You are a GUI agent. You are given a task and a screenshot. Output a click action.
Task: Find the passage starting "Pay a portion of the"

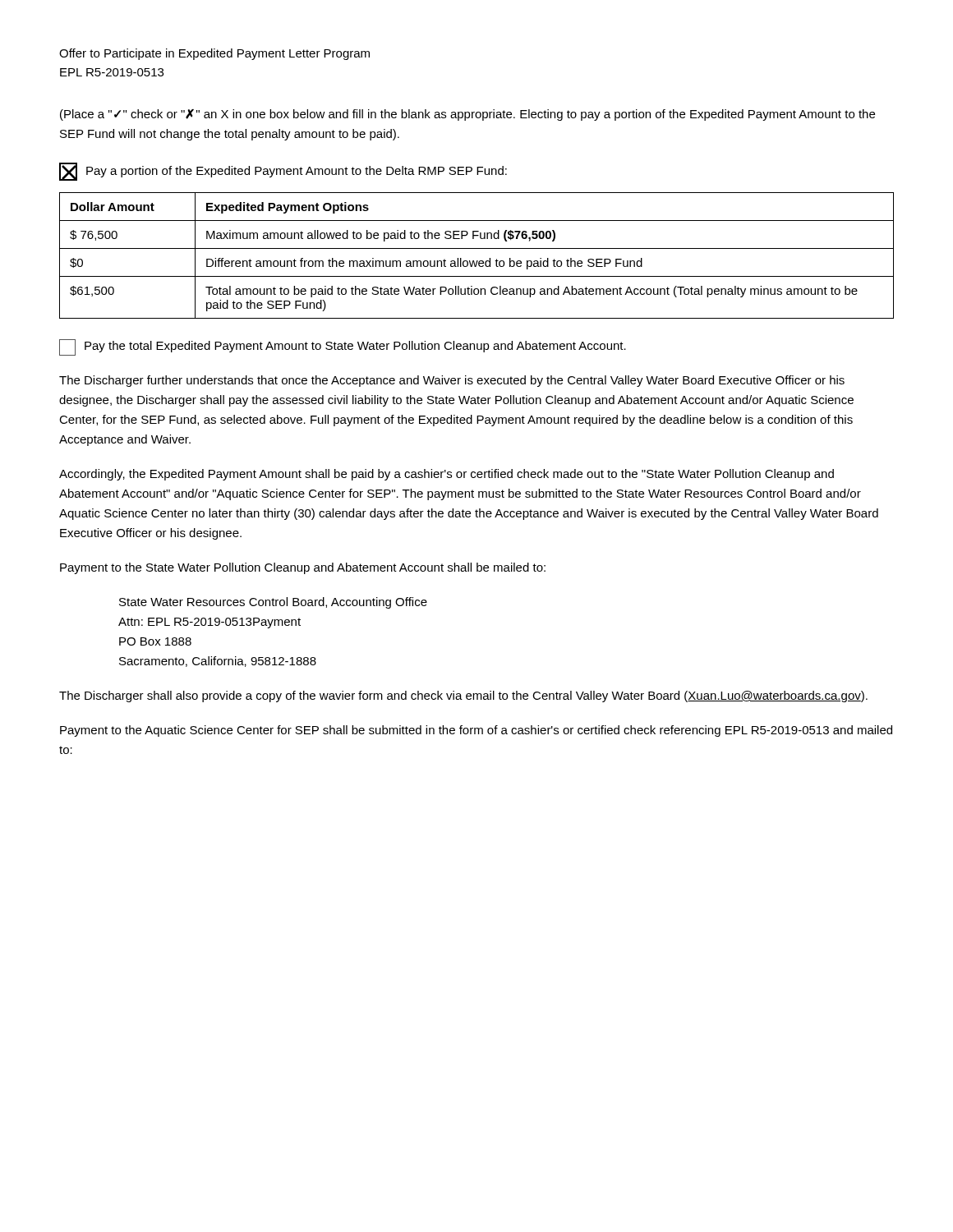click(x=283, y=171)
